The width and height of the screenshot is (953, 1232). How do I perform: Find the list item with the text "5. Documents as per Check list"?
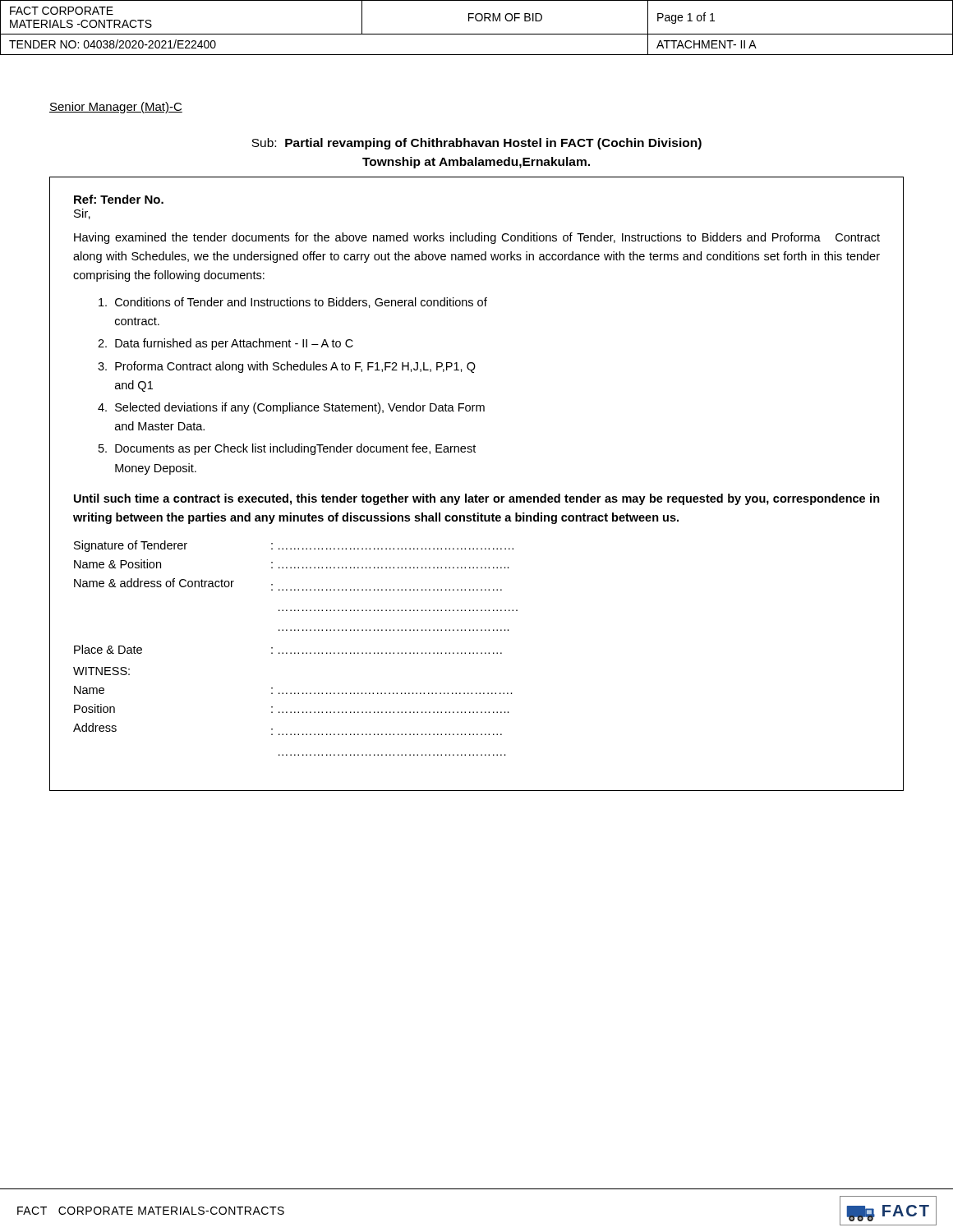pyautogui.click(x=287, y=458)
